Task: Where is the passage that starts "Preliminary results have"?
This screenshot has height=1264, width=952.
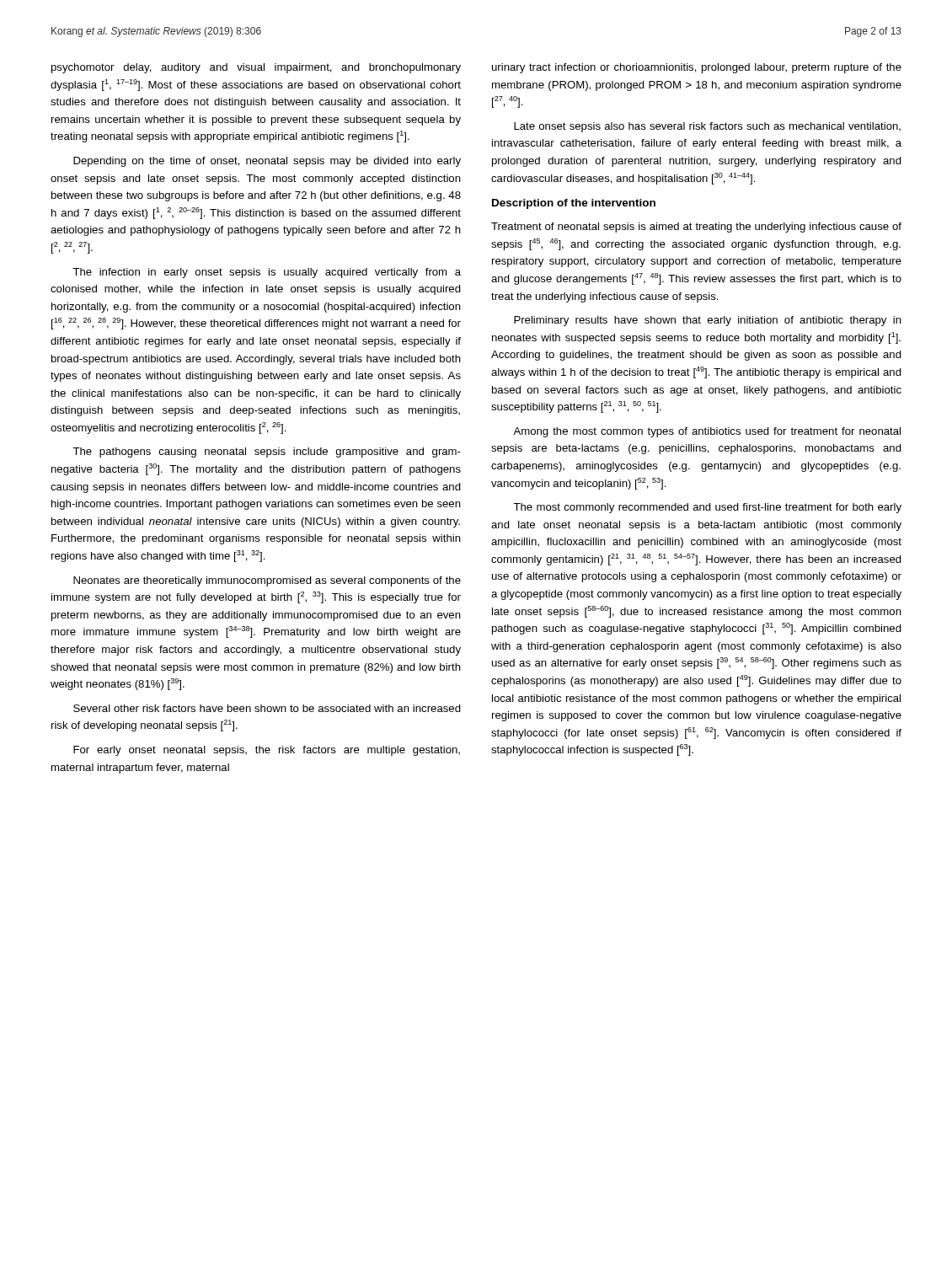Action: click(696, 364)
